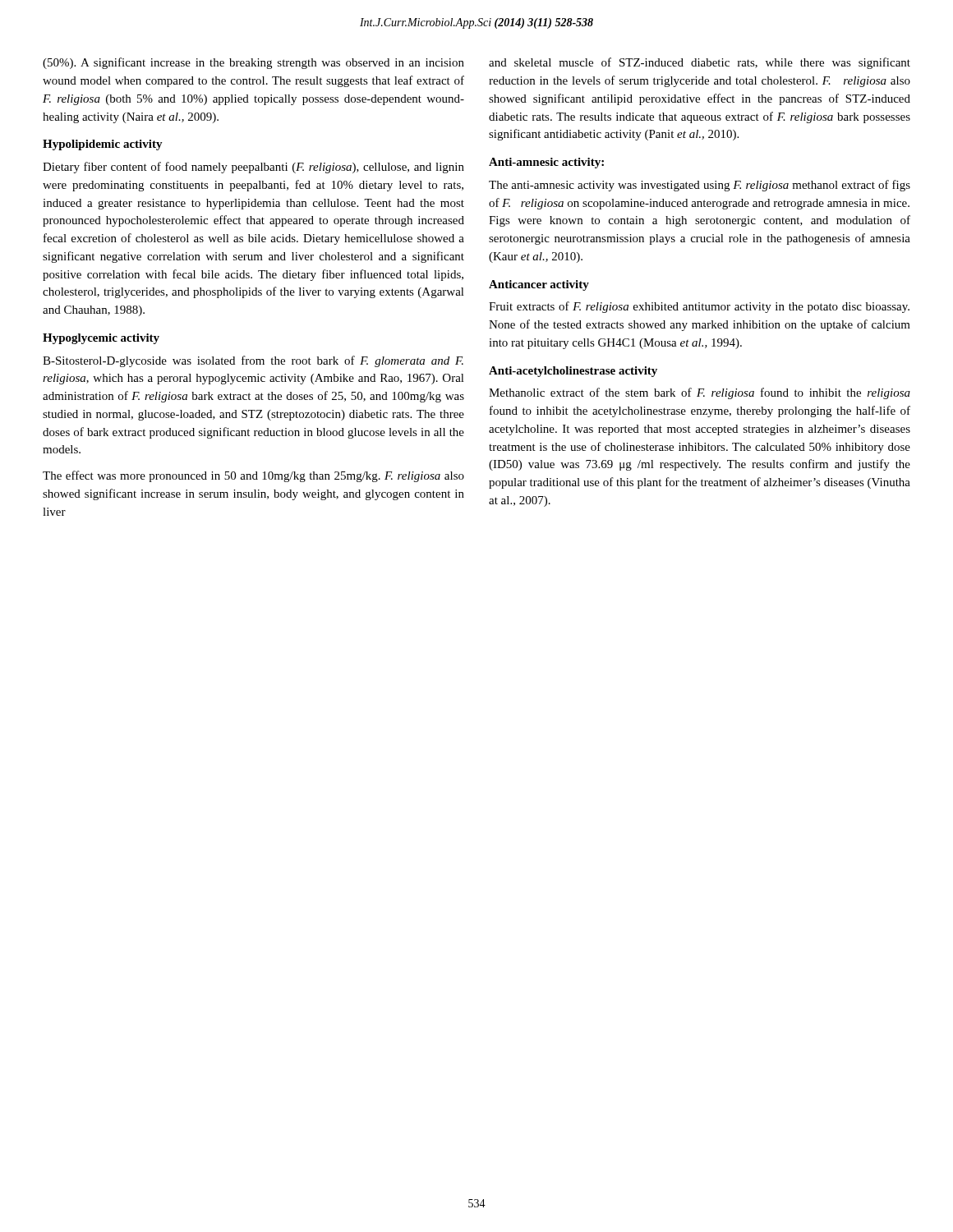Point to "Hypolipidemic activity"
The image size is (953, 1232).
tap(102, 144)
